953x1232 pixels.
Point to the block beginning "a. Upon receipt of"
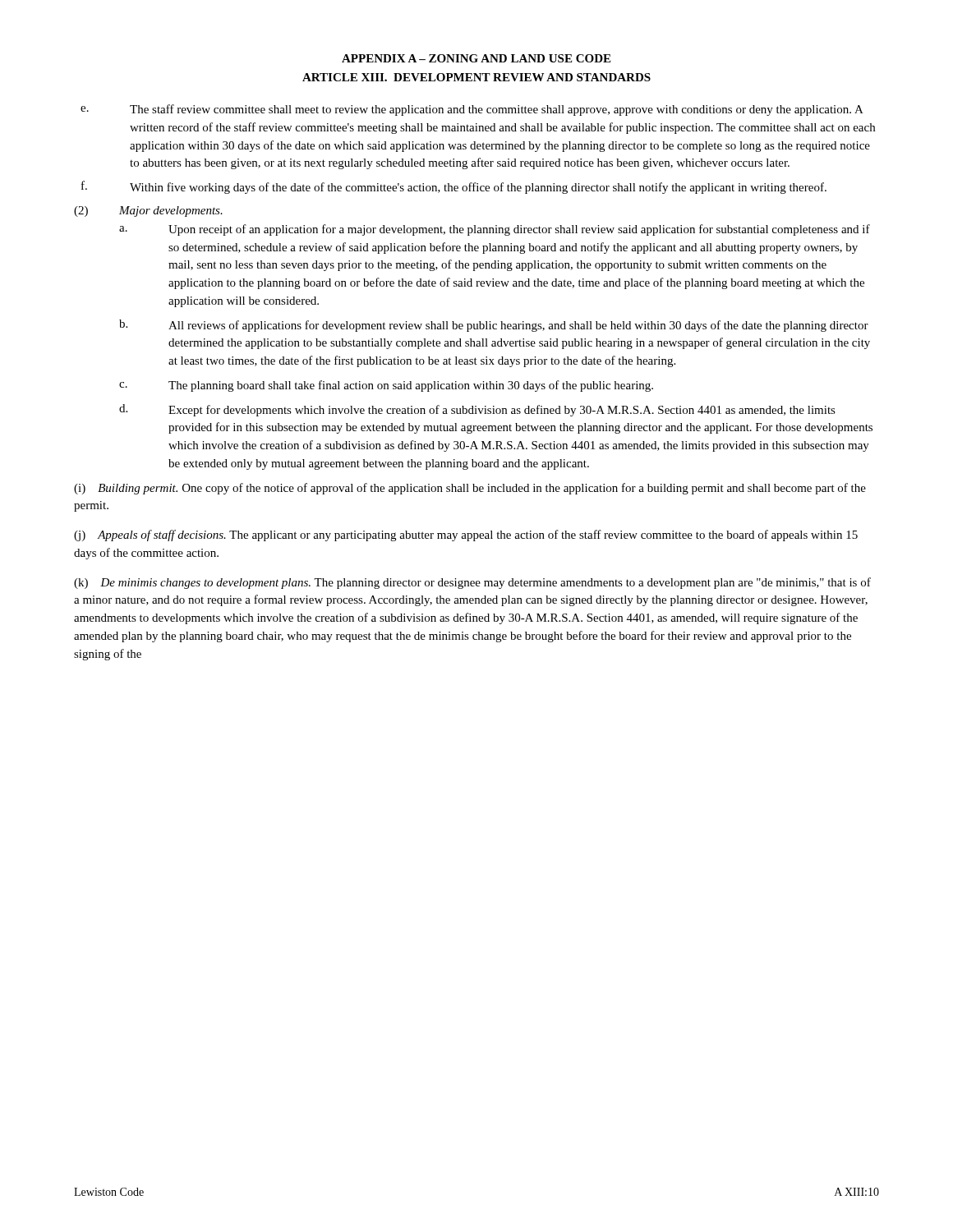coord(499,265)
